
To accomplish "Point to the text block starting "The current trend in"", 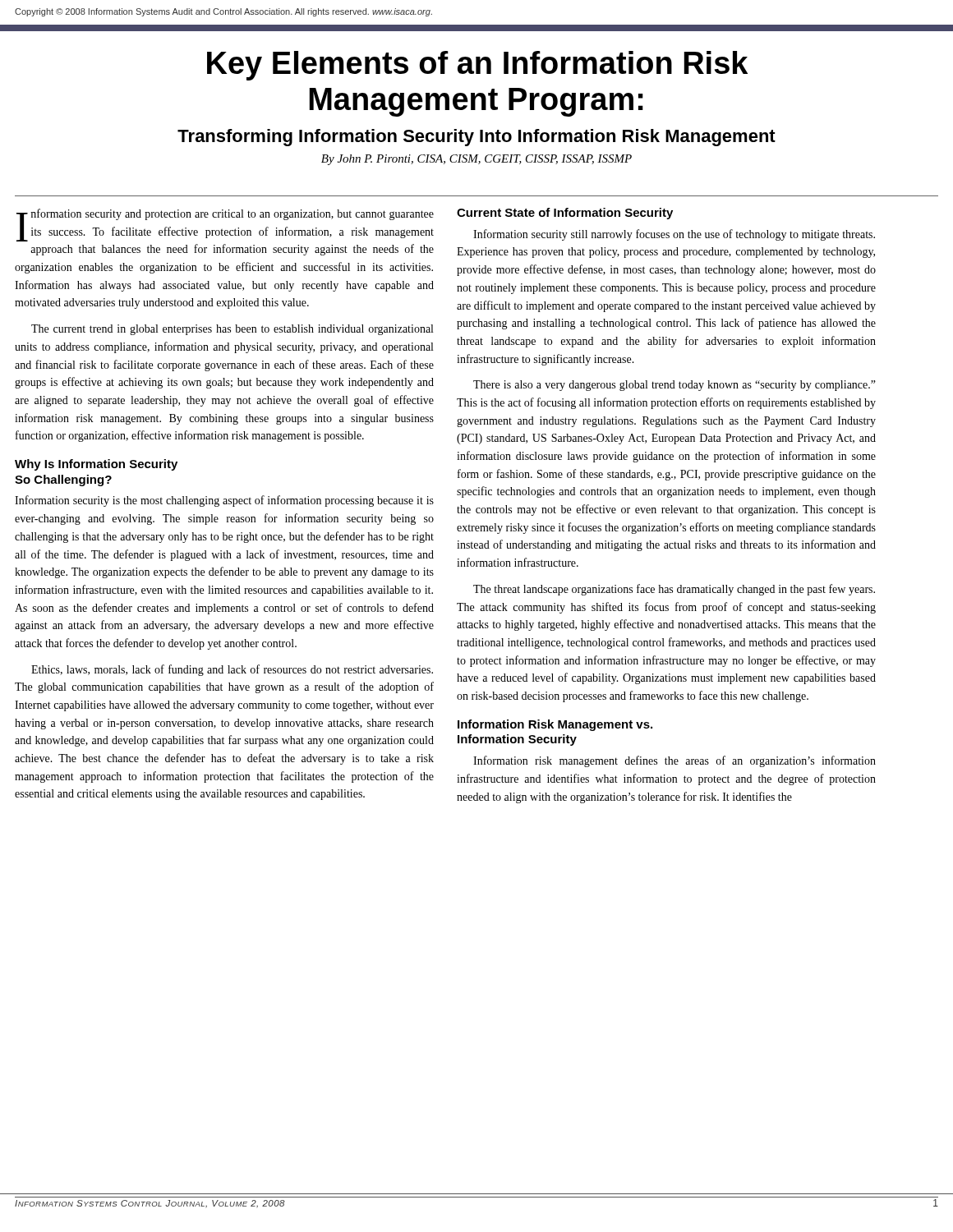I will (x=224, y=382).
